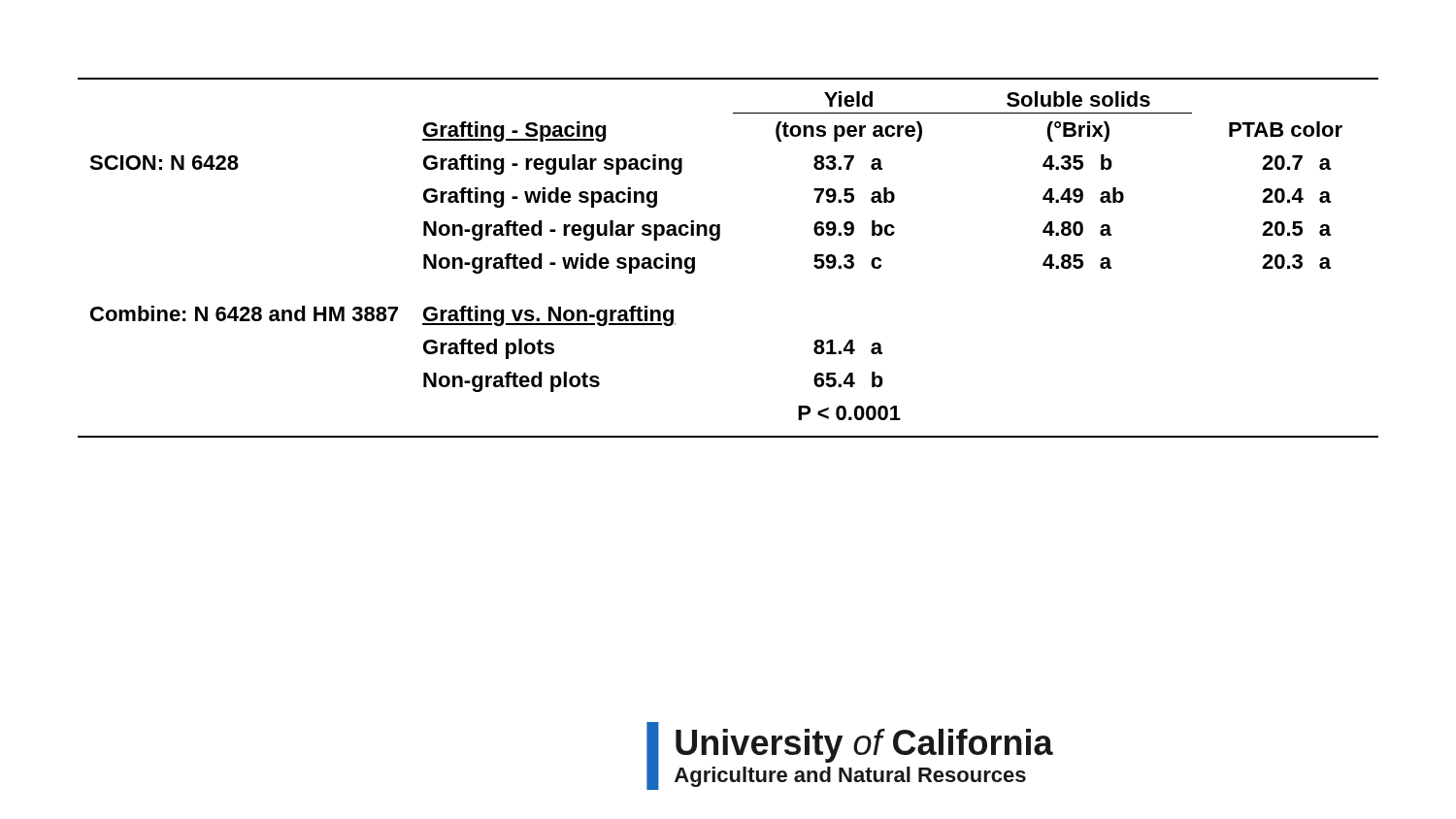Select the logo

coord(850,756)
